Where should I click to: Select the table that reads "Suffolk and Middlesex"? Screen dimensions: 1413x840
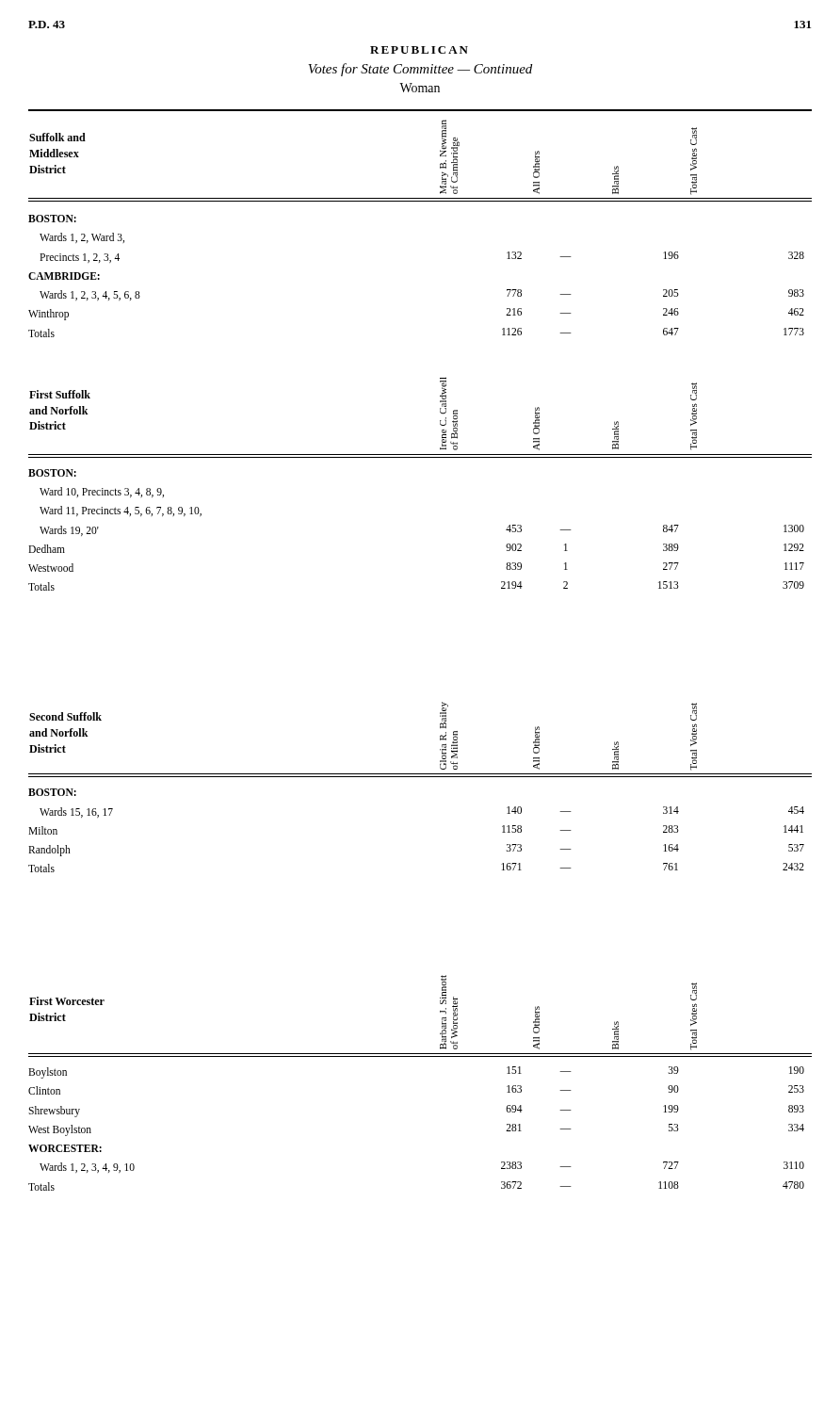[x=420, y=233]
